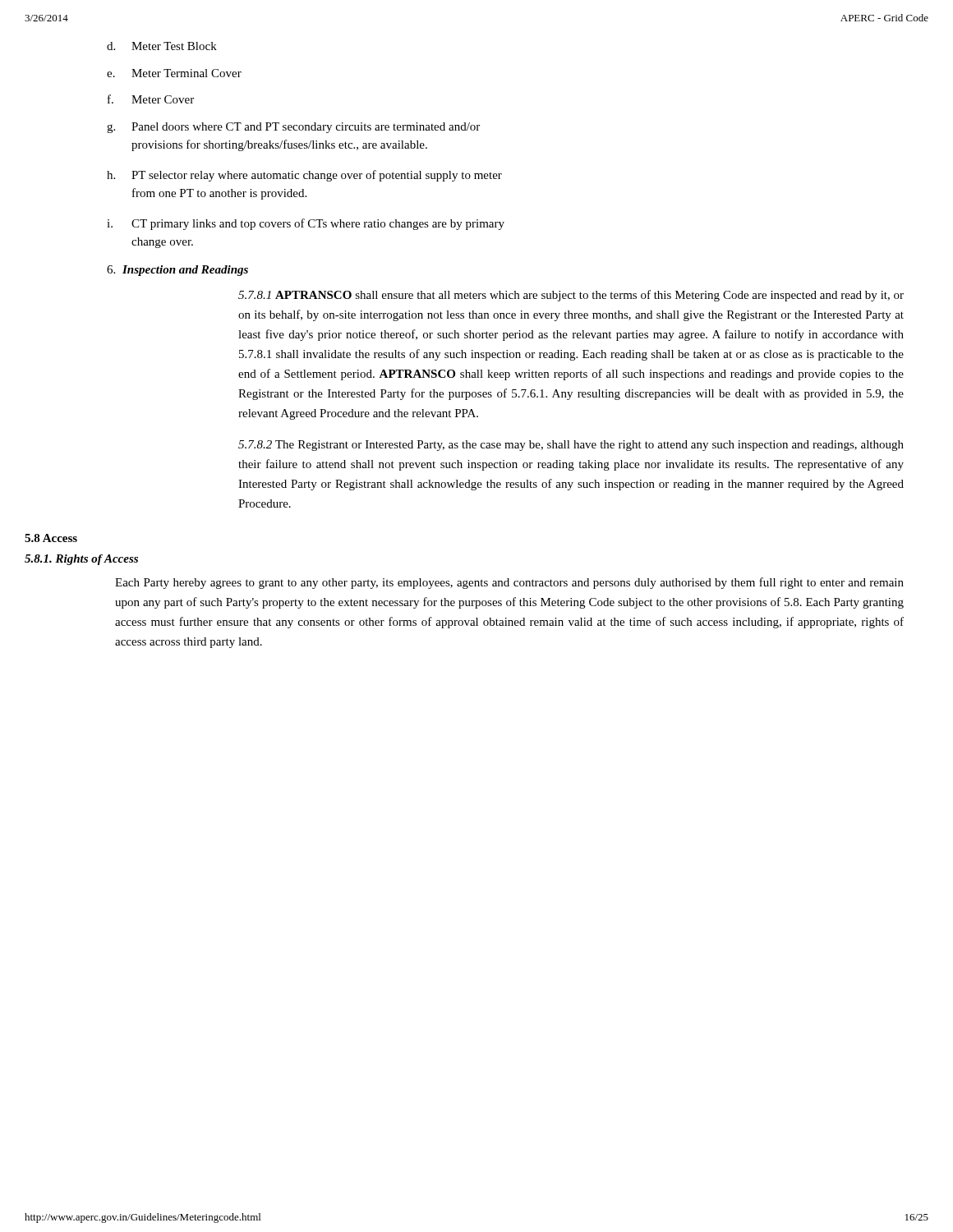
Task: Select the passage starting "i. CT primary links and top covers of"
Action: pyautogui.click(x=306, y=224)
